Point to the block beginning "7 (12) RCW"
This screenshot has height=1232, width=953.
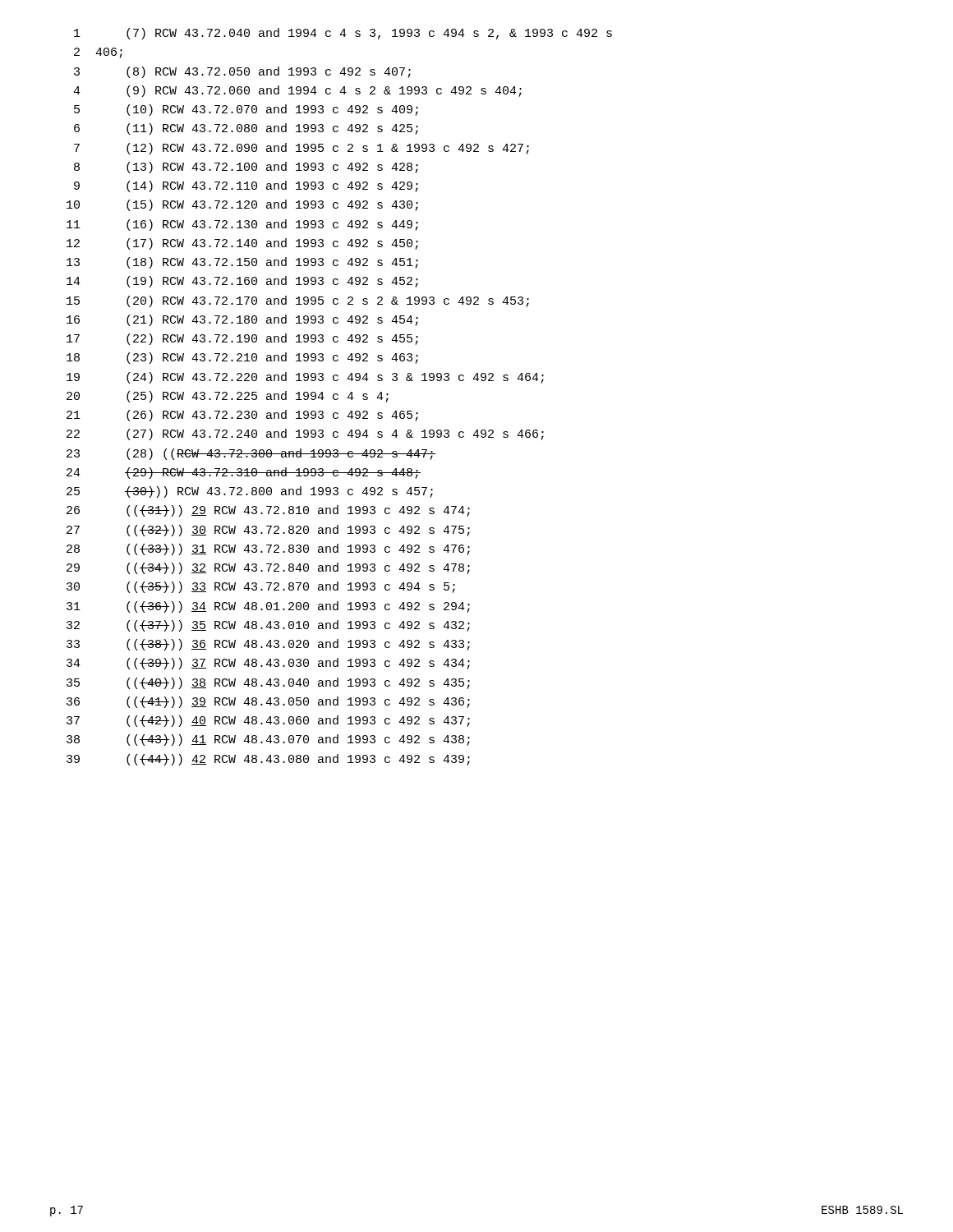(290, 149)
